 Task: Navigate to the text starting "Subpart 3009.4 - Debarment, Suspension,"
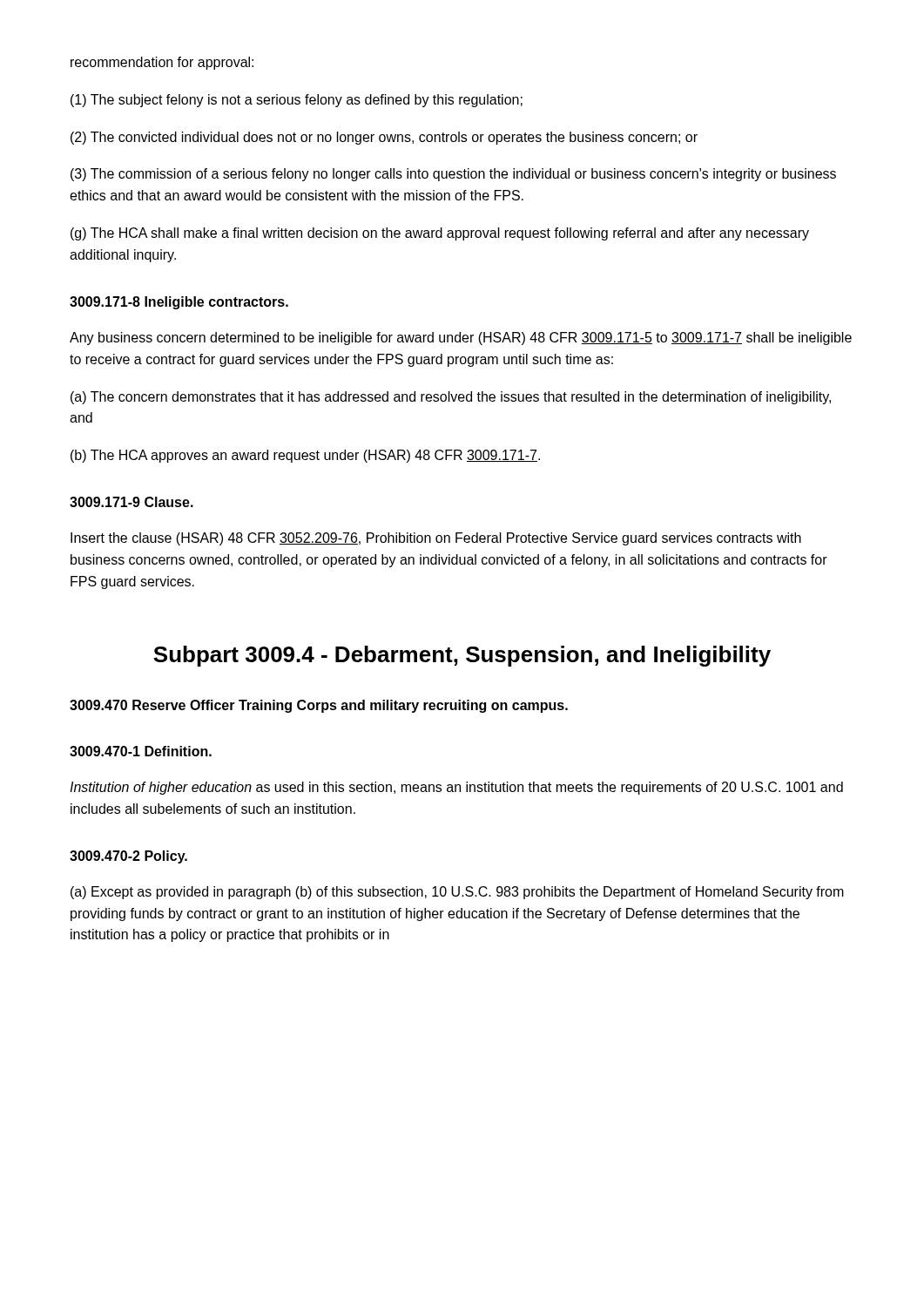pos(462,654)
